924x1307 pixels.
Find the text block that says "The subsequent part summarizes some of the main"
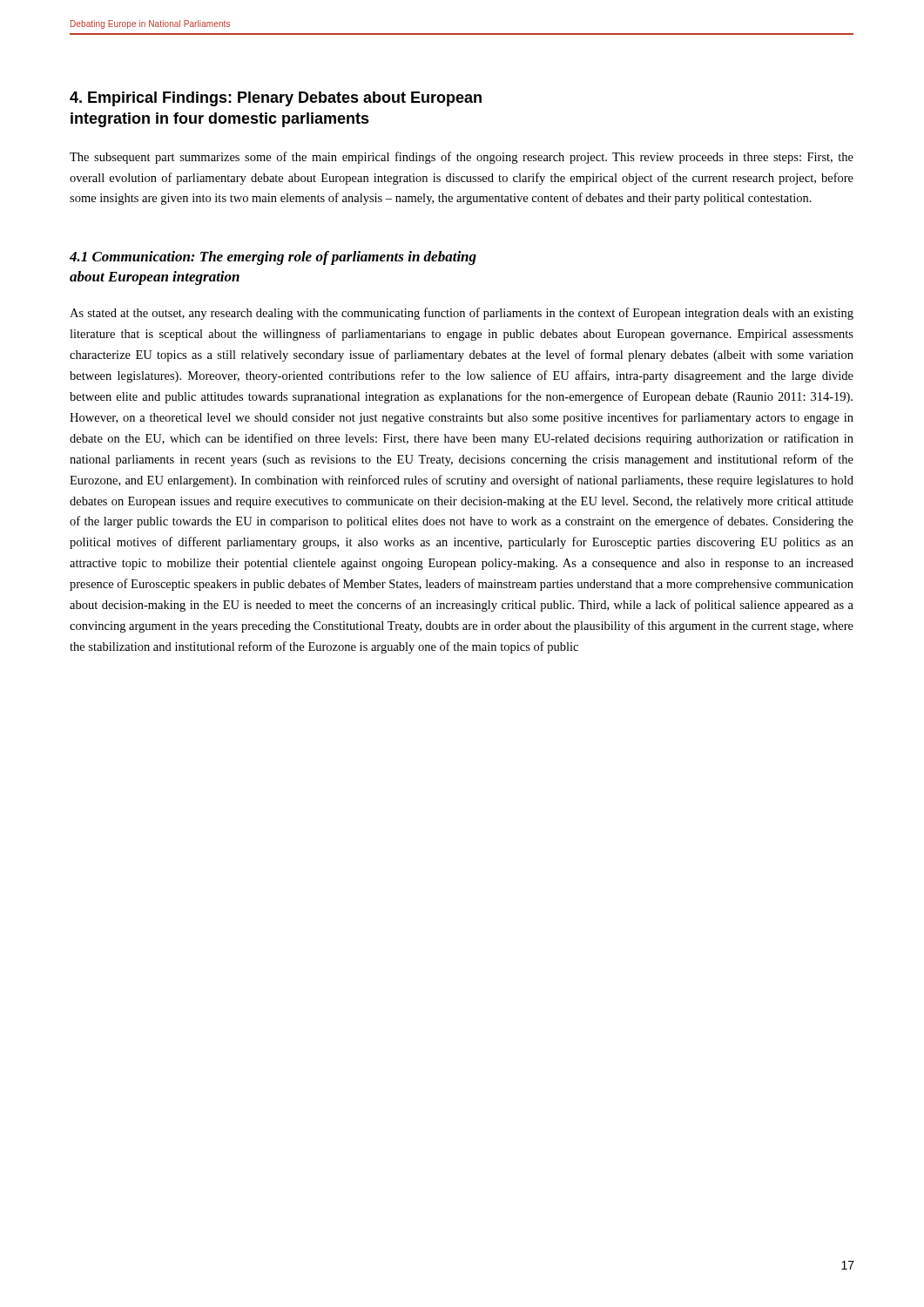pyautogui.click(x=462, y=177)
